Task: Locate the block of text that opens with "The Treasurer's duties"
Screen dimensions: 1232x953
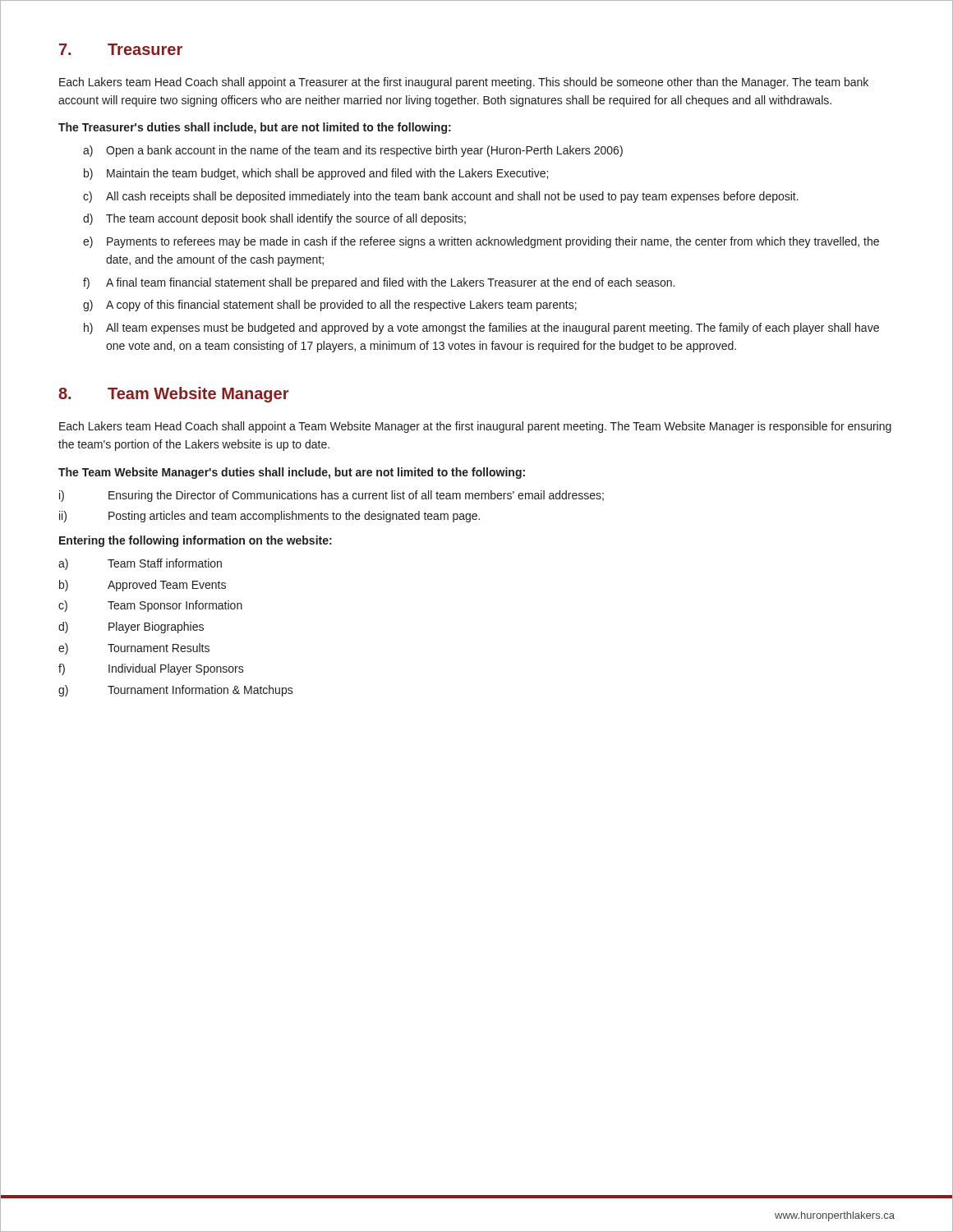Action: point(255,128)
